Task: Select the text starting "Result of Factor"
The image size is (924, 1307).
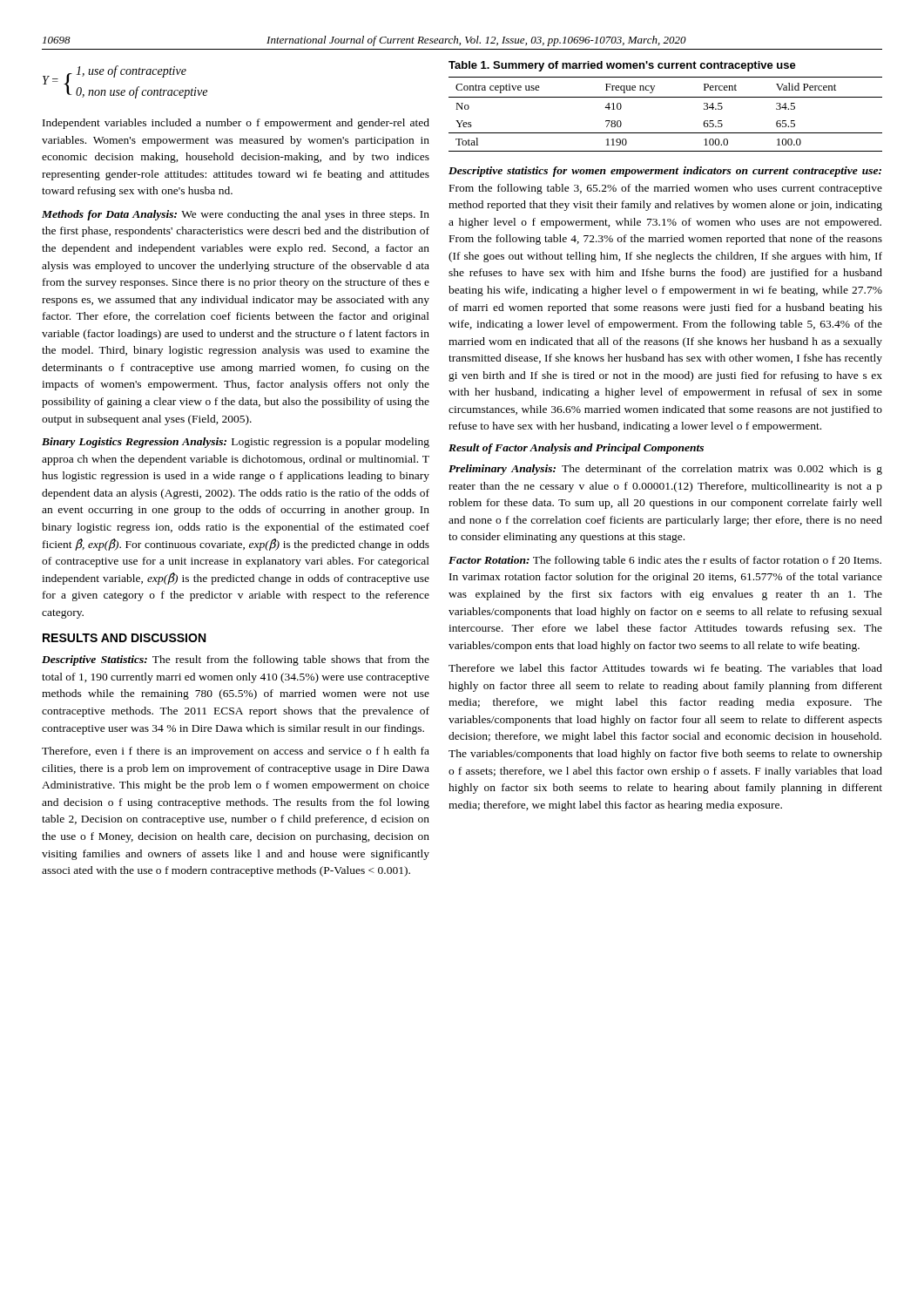Action: tap(665, 448)
